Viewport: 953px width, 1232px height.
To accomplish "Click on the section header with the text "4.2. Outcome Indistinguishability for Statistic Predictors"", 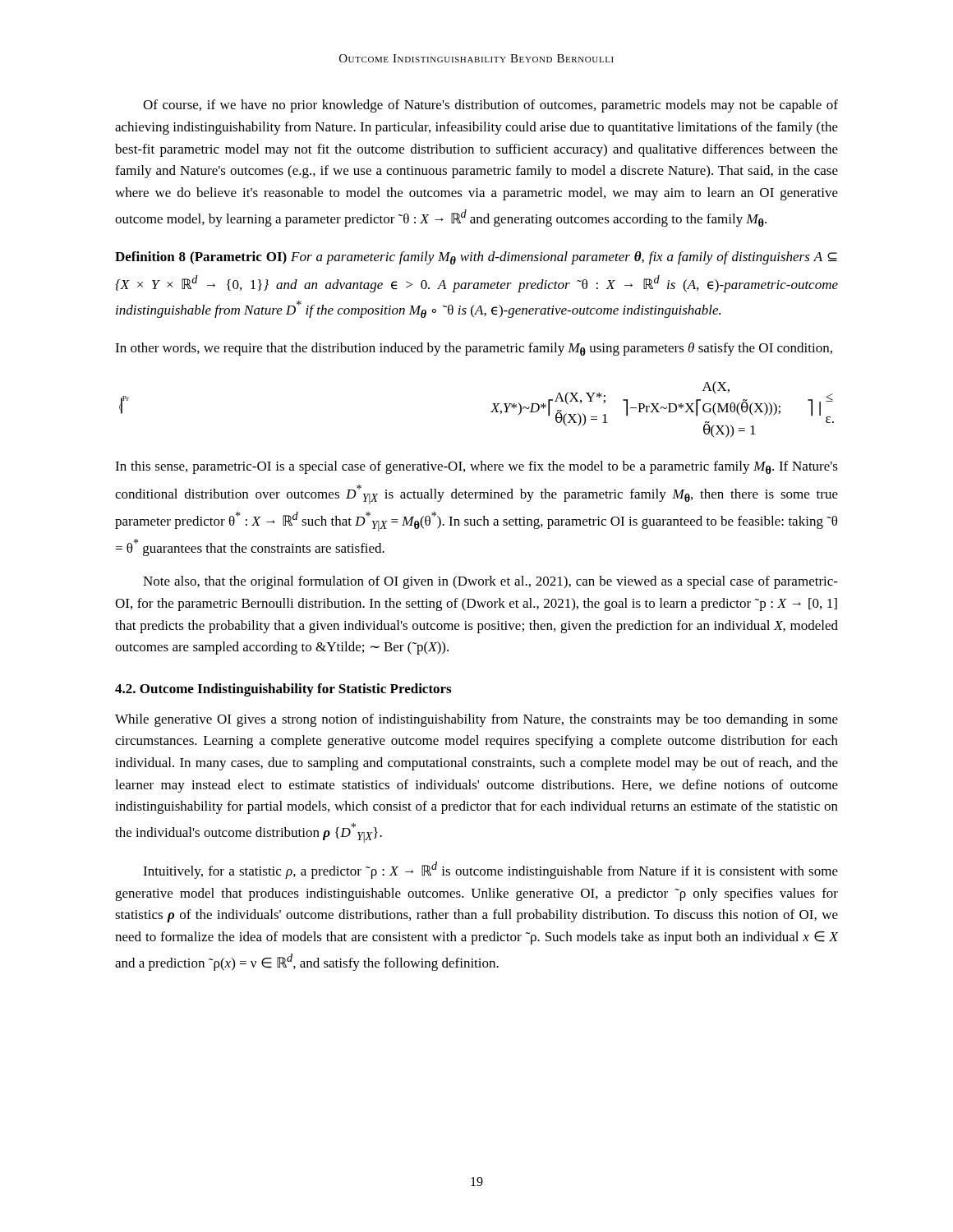I will pos(283,689).
